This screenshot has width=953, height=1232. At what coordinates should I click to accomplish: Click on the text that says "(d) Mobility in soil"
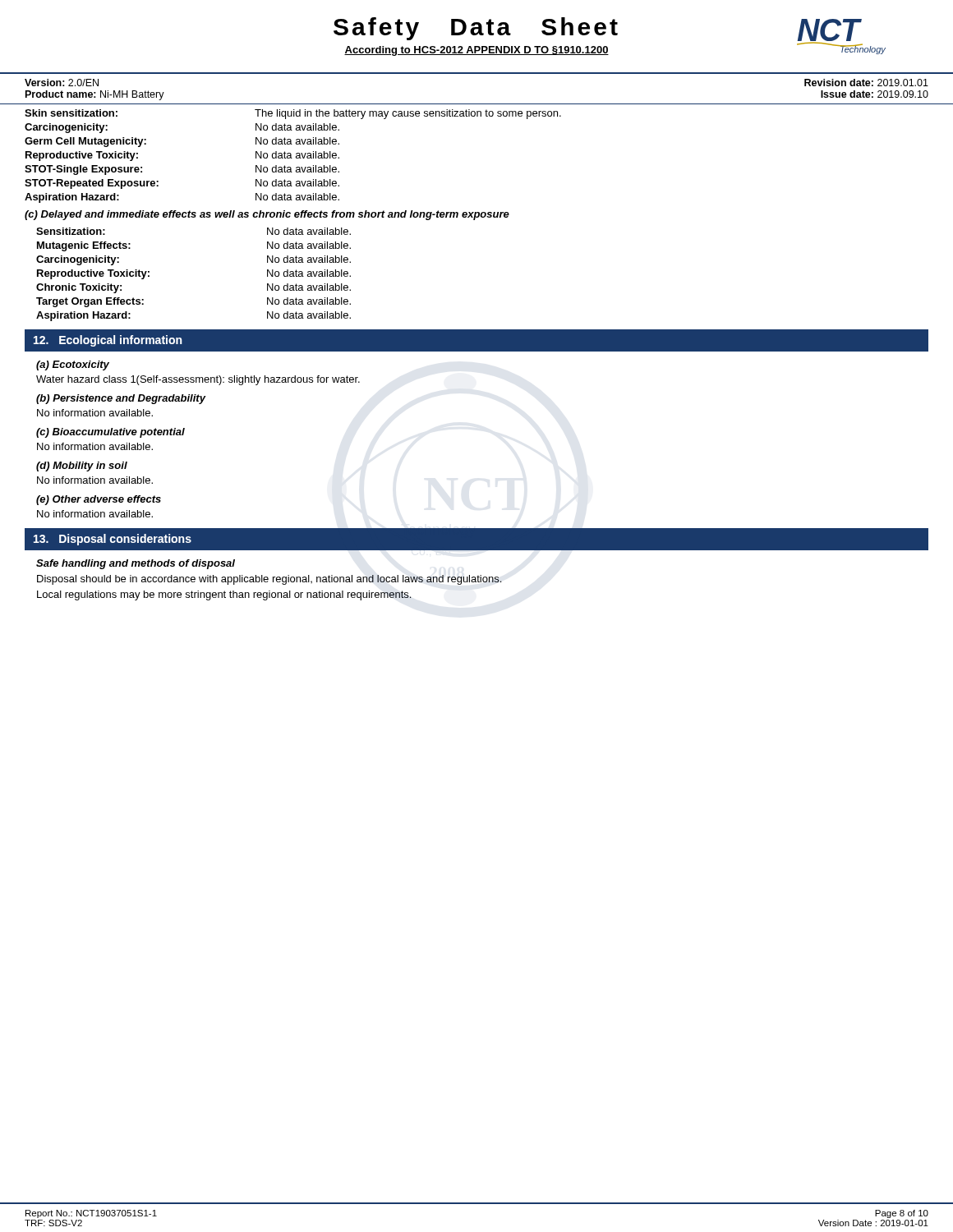tap(82, 465)
